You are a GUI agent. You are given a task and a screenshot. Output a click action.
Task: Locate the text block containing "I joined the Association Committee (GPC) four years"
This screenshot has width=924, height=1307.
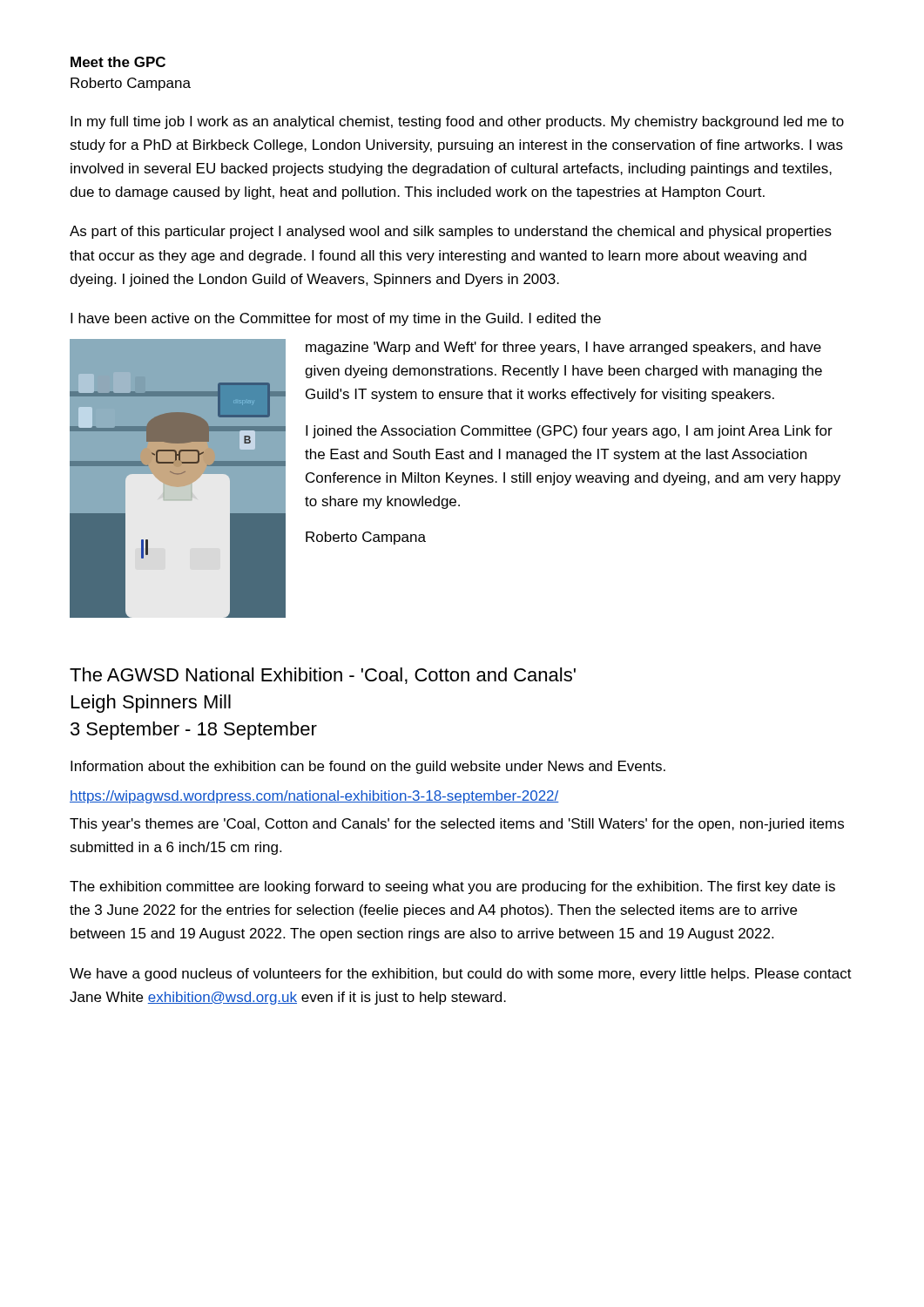pyautogui.click(x=573, y=466)
